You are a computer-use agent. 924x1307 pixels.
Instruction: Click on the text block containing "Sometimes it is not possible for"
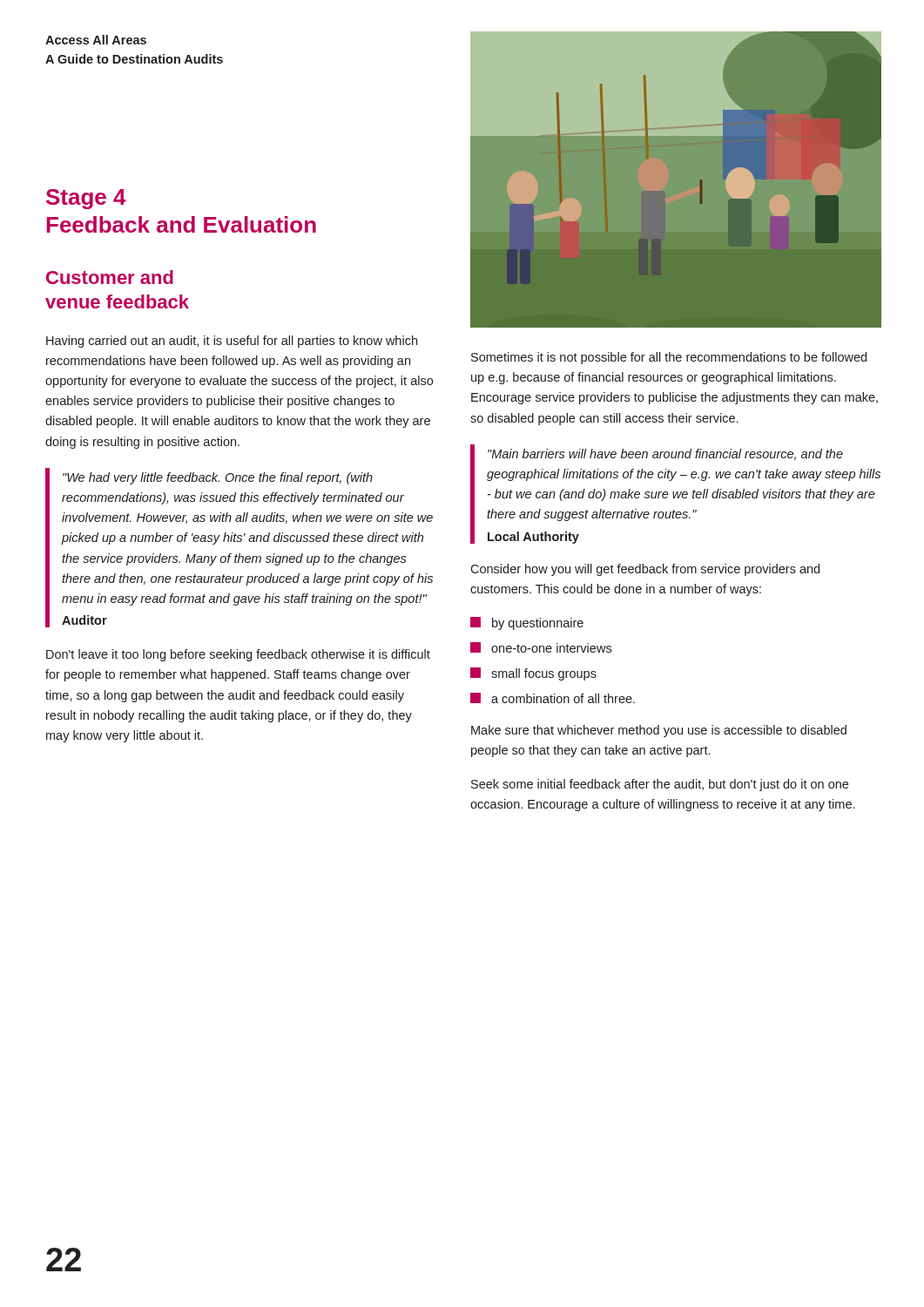[x=675, y=388]
